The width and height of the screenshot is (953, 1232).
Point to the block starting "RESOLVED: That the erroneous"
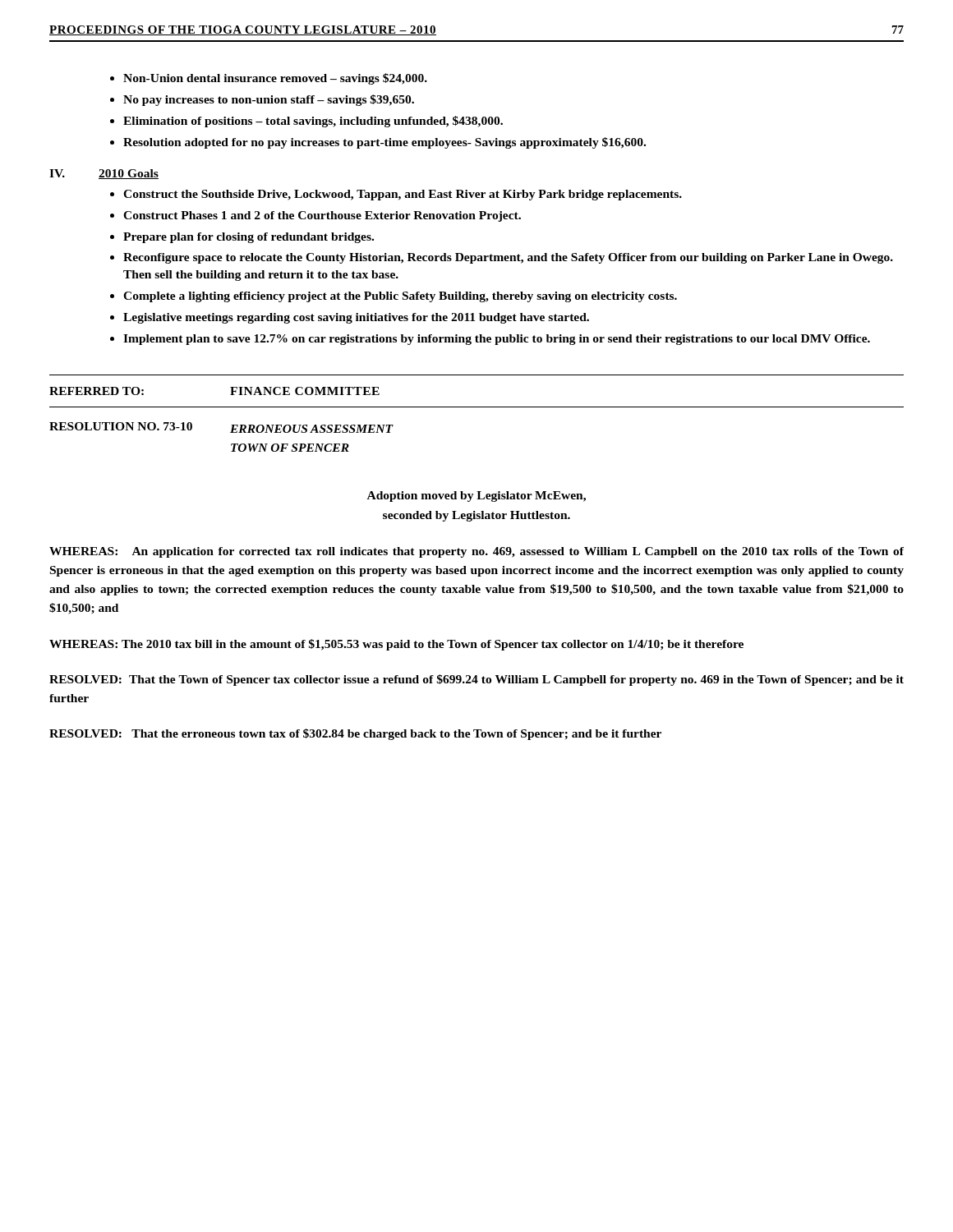[x=356, y=733]
